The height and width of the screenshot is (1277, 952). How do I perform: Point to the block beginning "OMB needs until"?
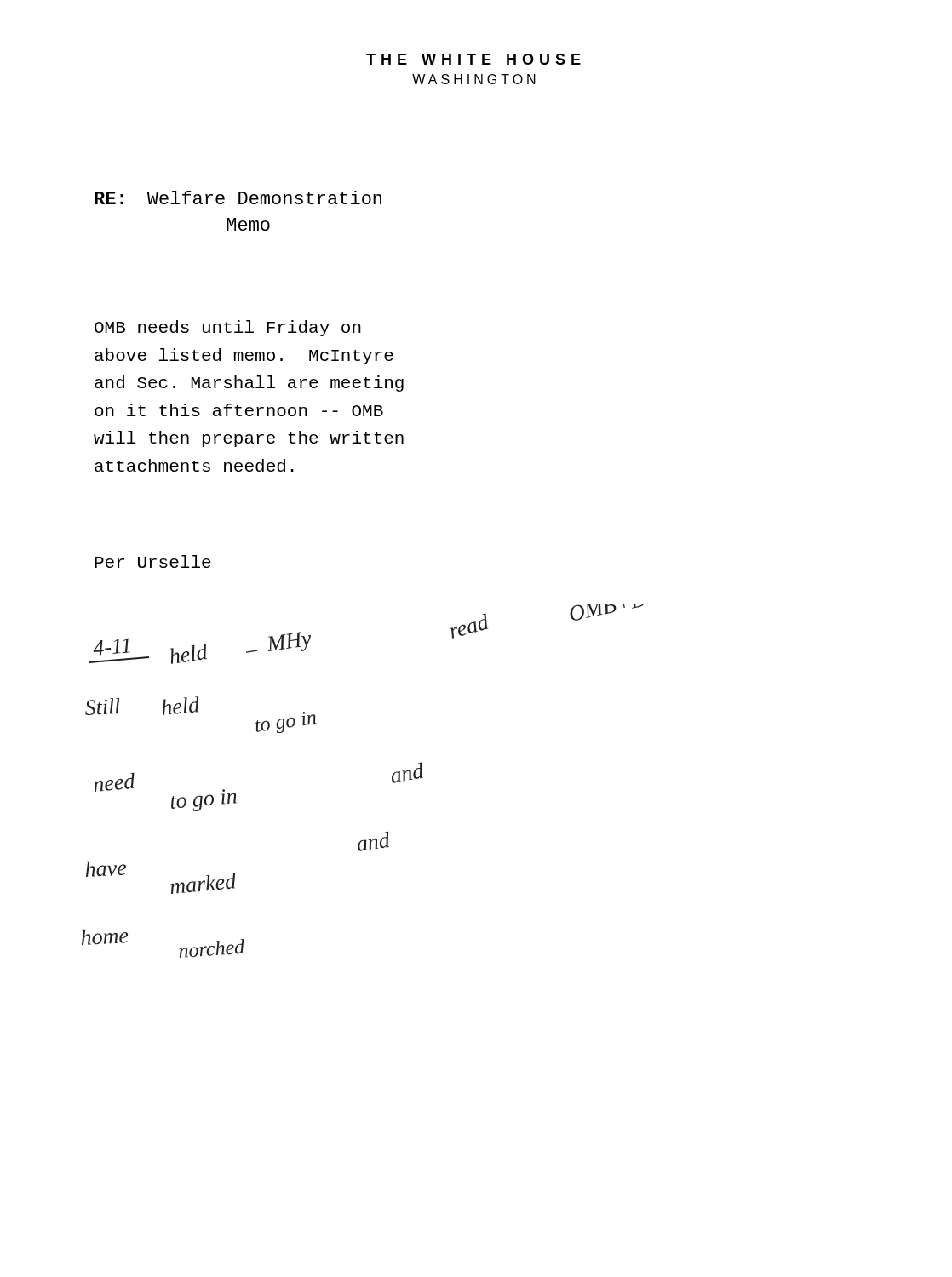249,397
